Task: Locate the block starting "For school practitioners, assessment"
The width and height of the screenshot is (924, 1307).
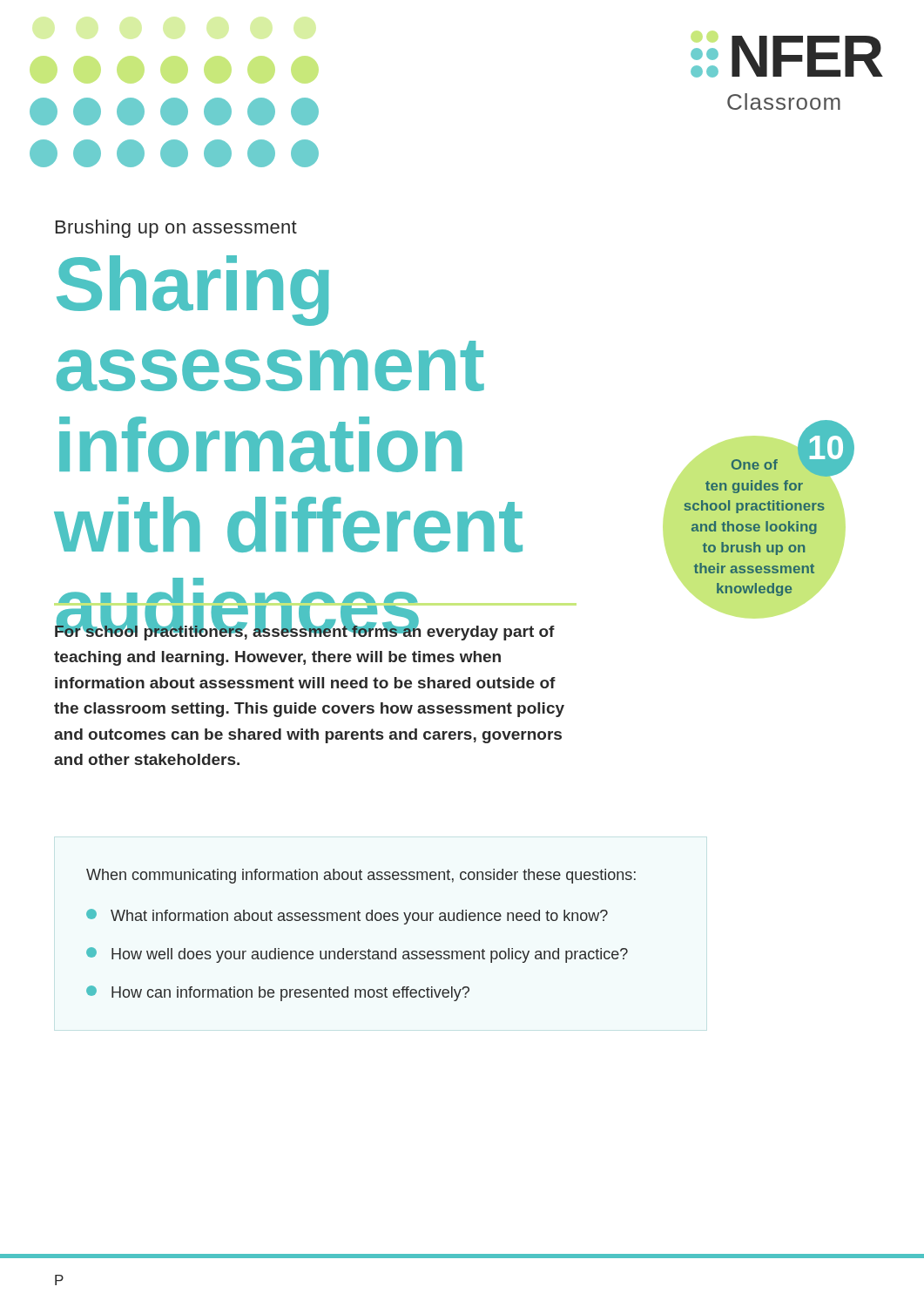Action: tap(309, 695)
